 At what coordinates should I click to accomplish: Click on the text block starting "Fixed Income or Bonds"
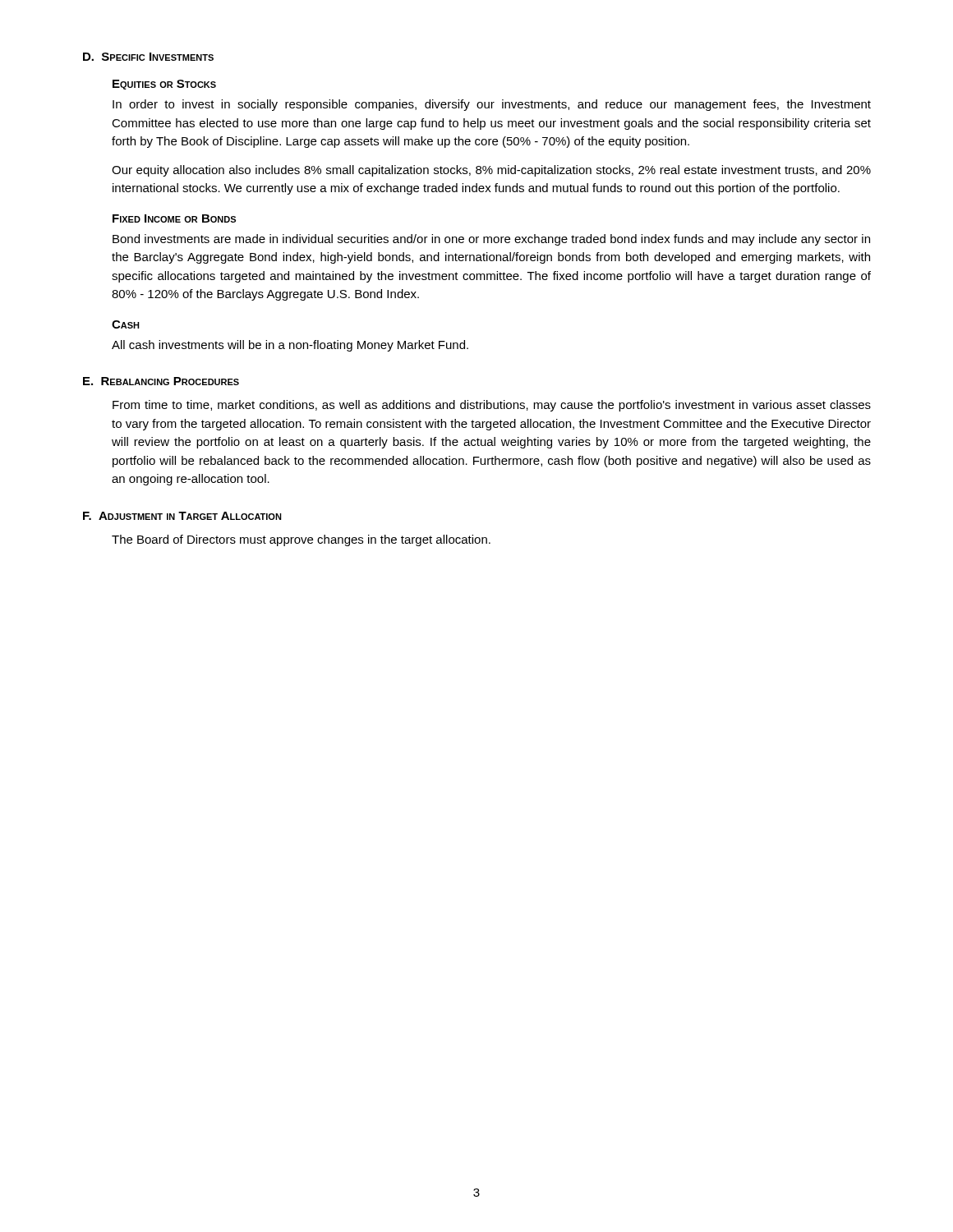[174, 218]
